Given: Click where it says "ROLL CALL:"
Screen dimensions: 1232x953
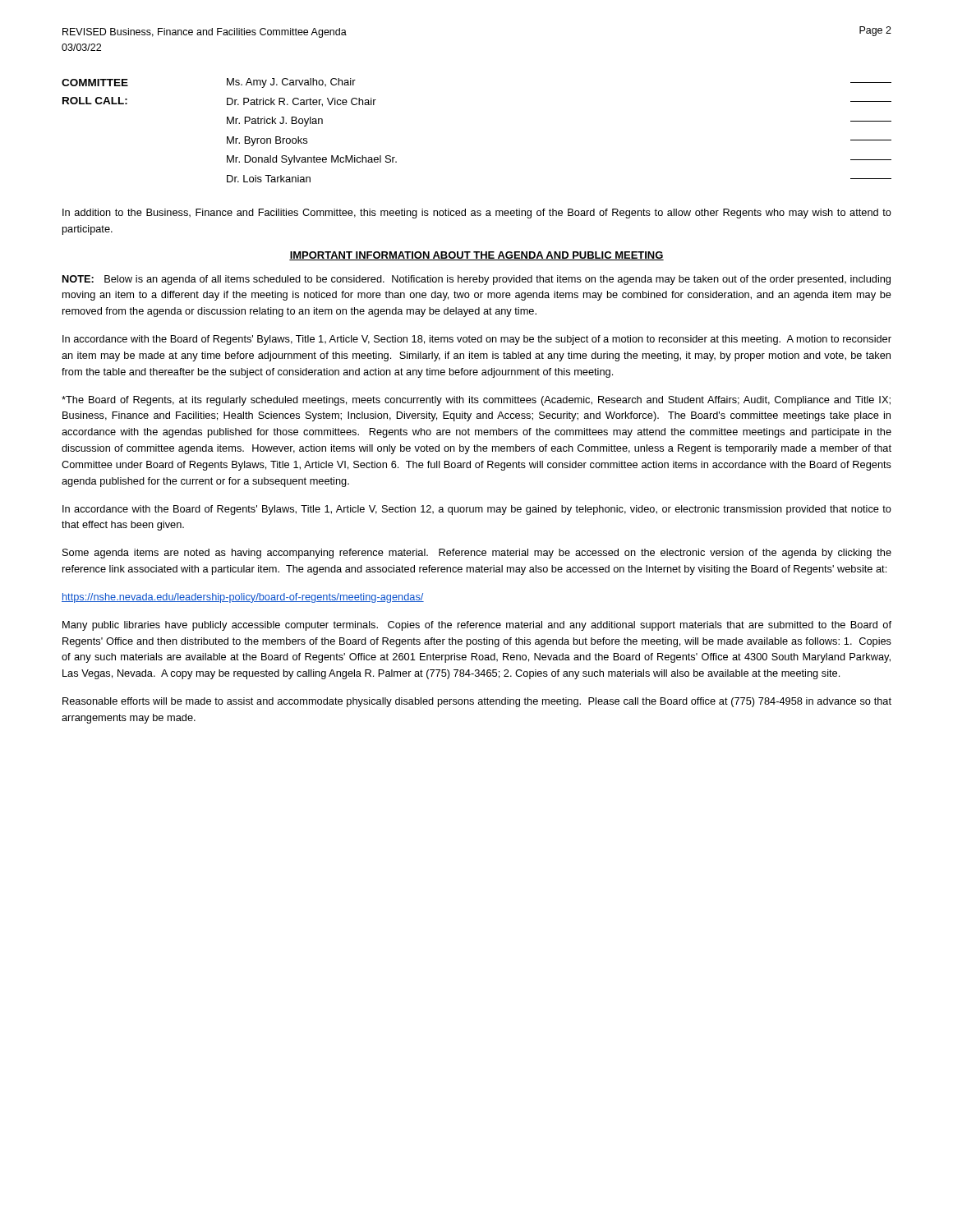Looking at the screenshot, I should (95, 100).
